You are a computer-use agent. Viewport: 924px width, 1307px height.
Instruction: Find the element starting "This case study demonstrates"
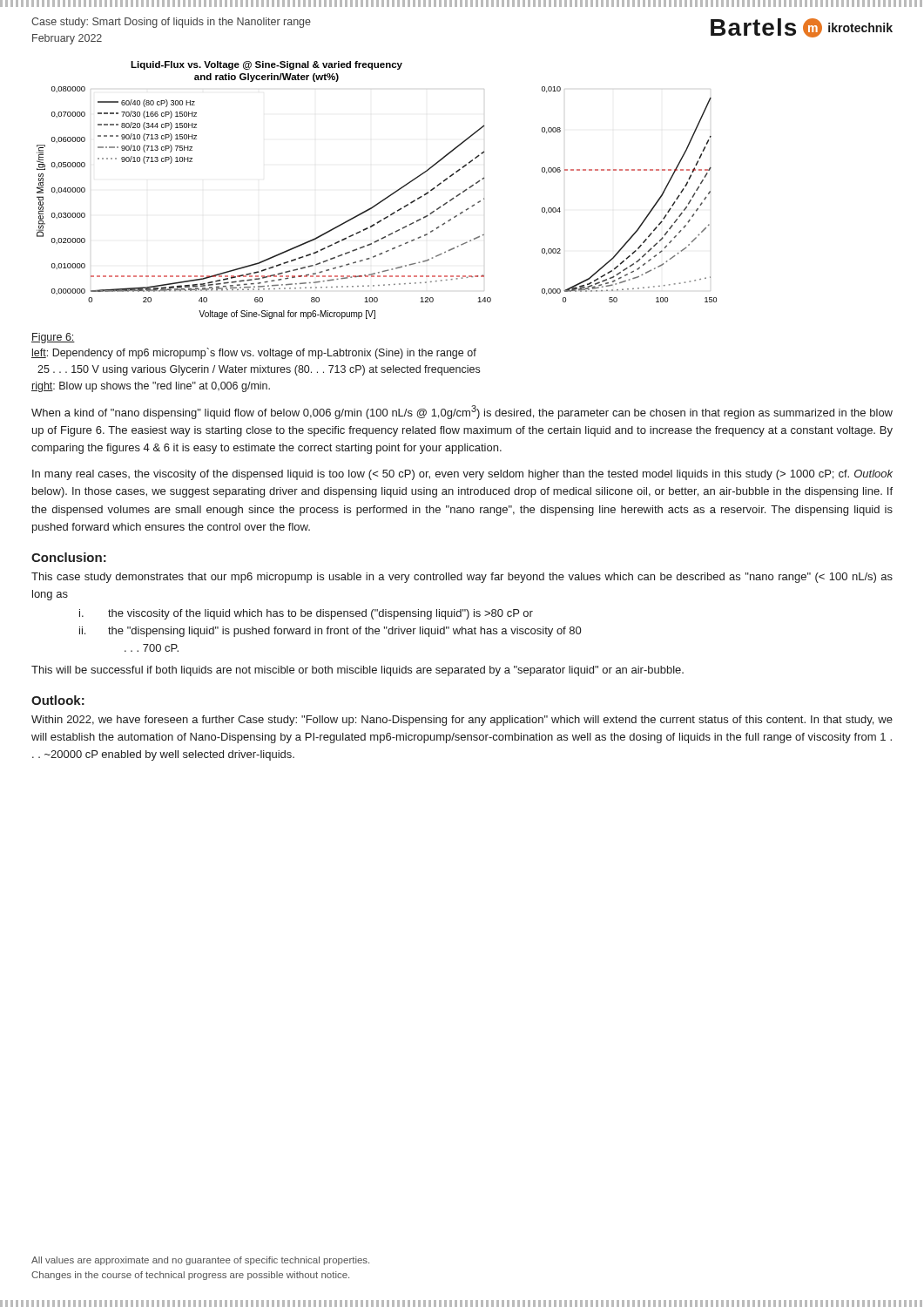point(462,585)
